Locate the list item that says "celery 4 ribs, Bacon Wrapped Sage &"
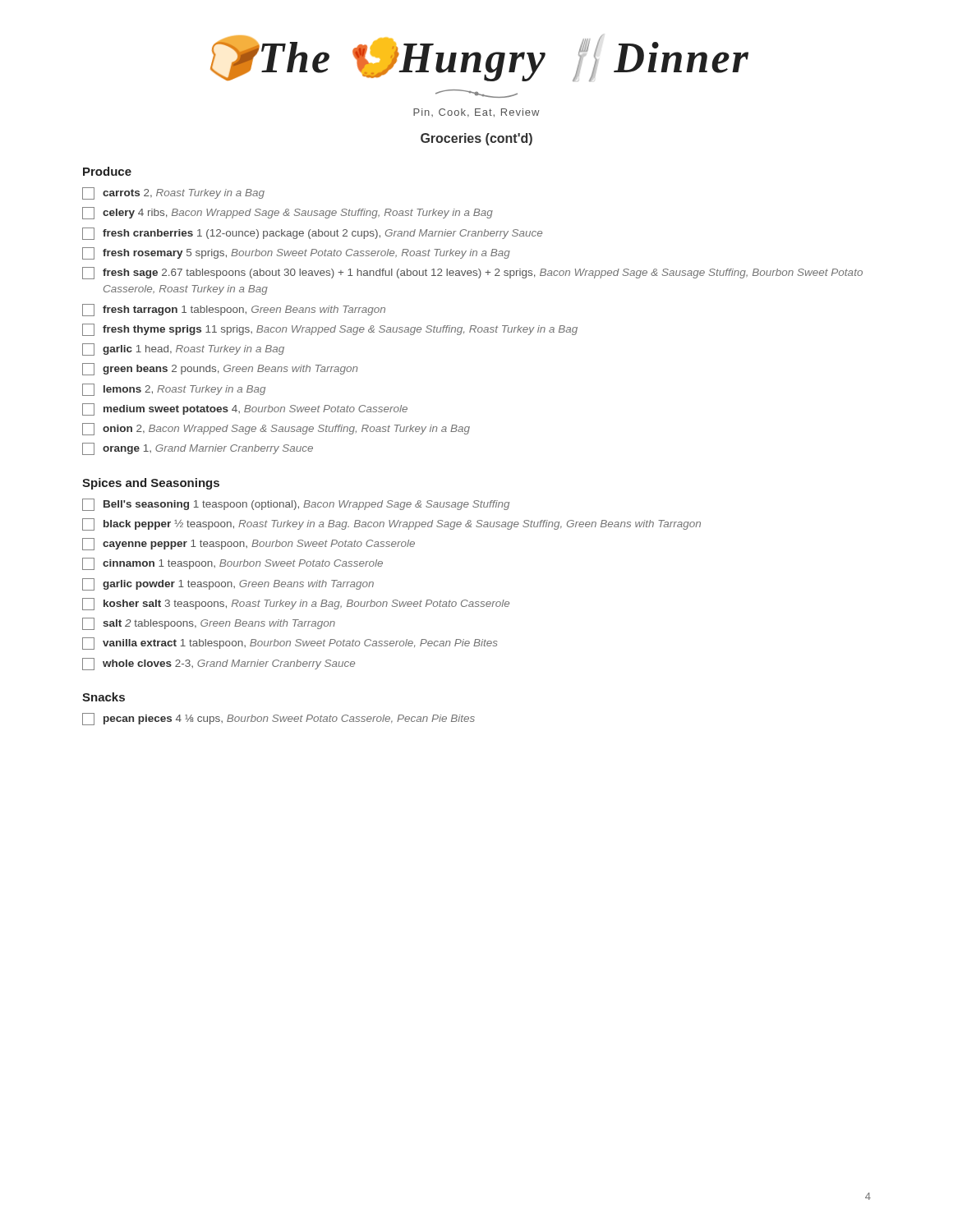 pos(476,213)
